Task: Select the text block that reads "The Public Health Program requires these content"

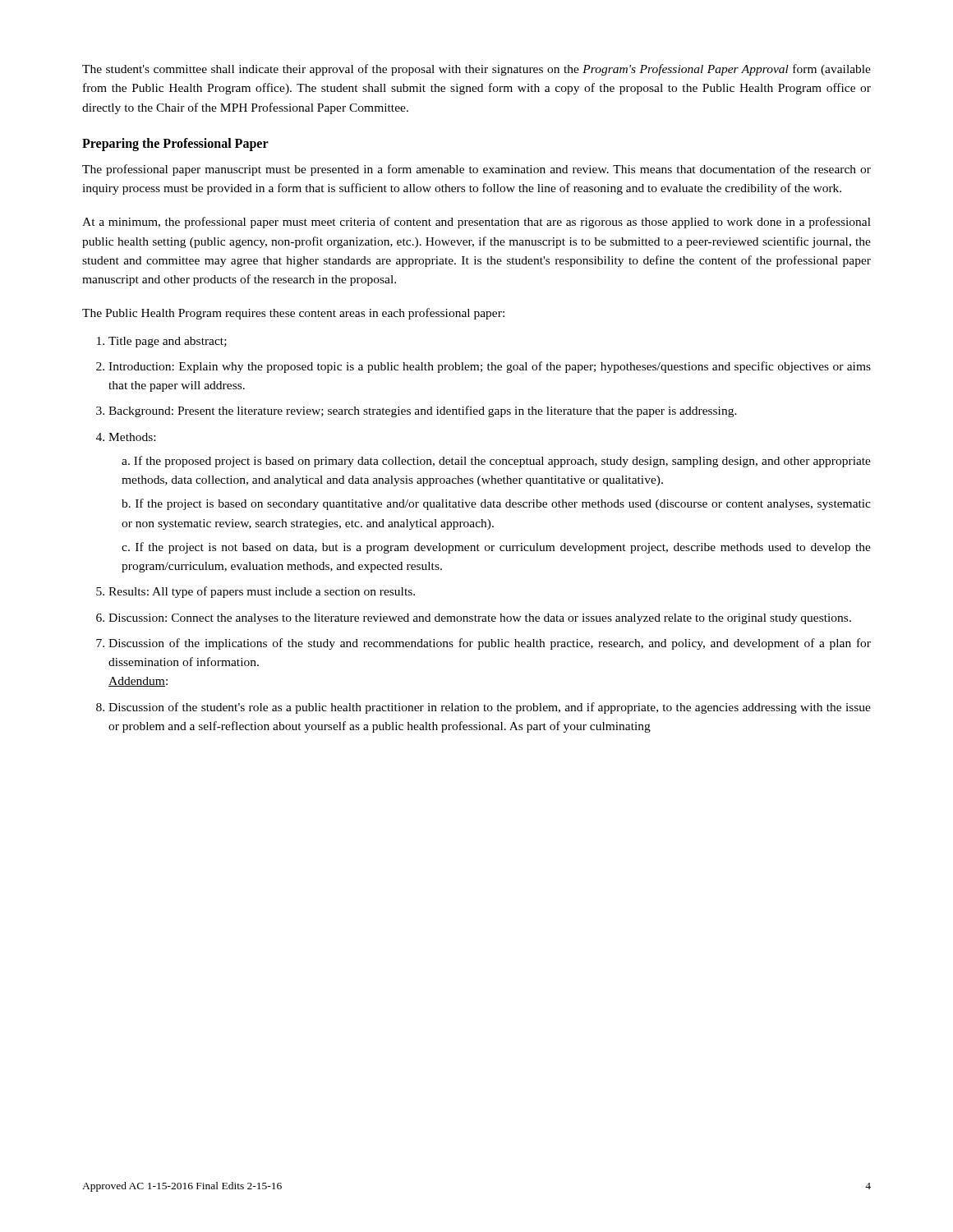Action: [476, 313]
